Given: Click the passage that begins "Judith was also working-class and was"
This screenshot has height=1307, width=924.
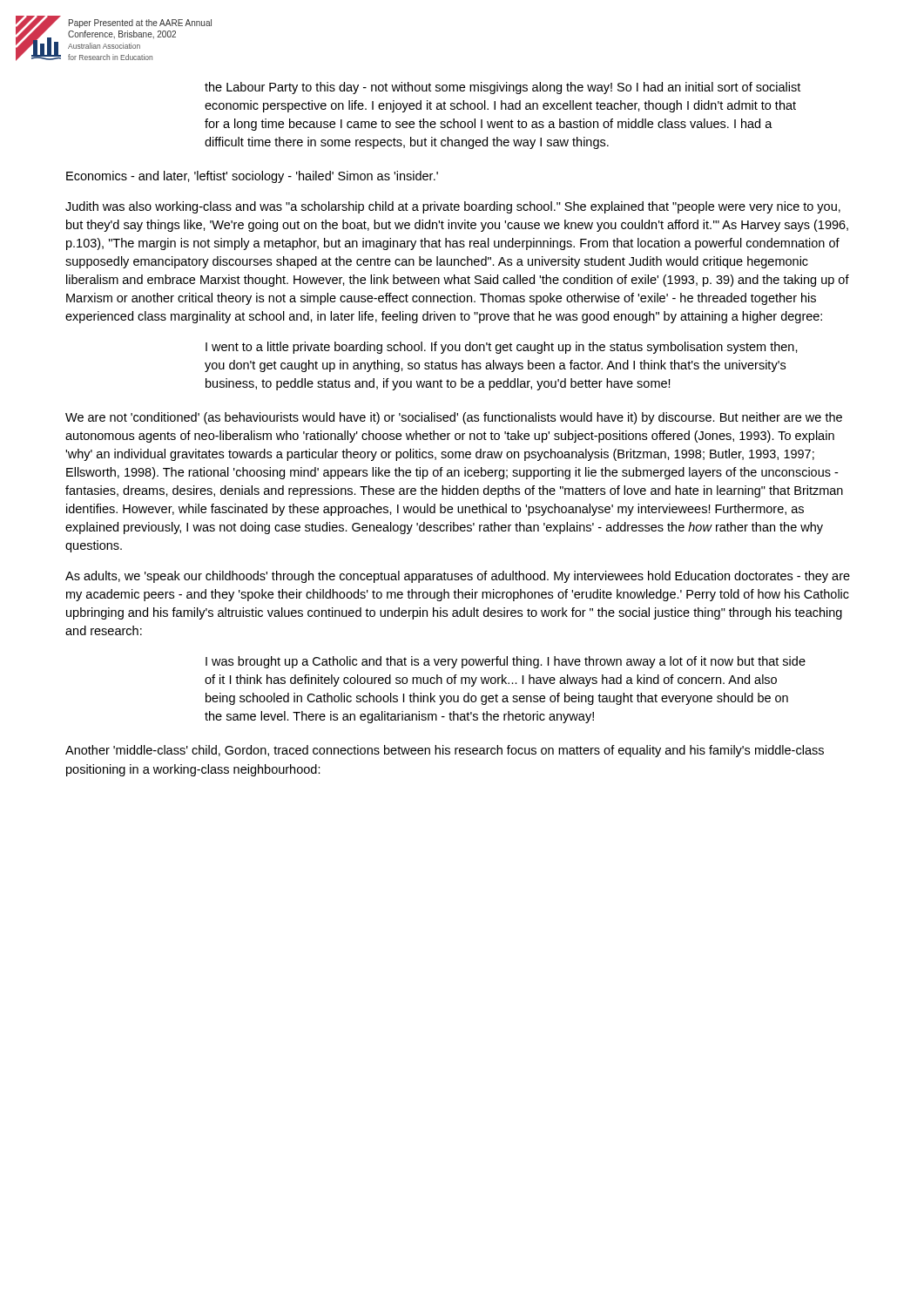Looking at the screenshot, I should point(457,261).
